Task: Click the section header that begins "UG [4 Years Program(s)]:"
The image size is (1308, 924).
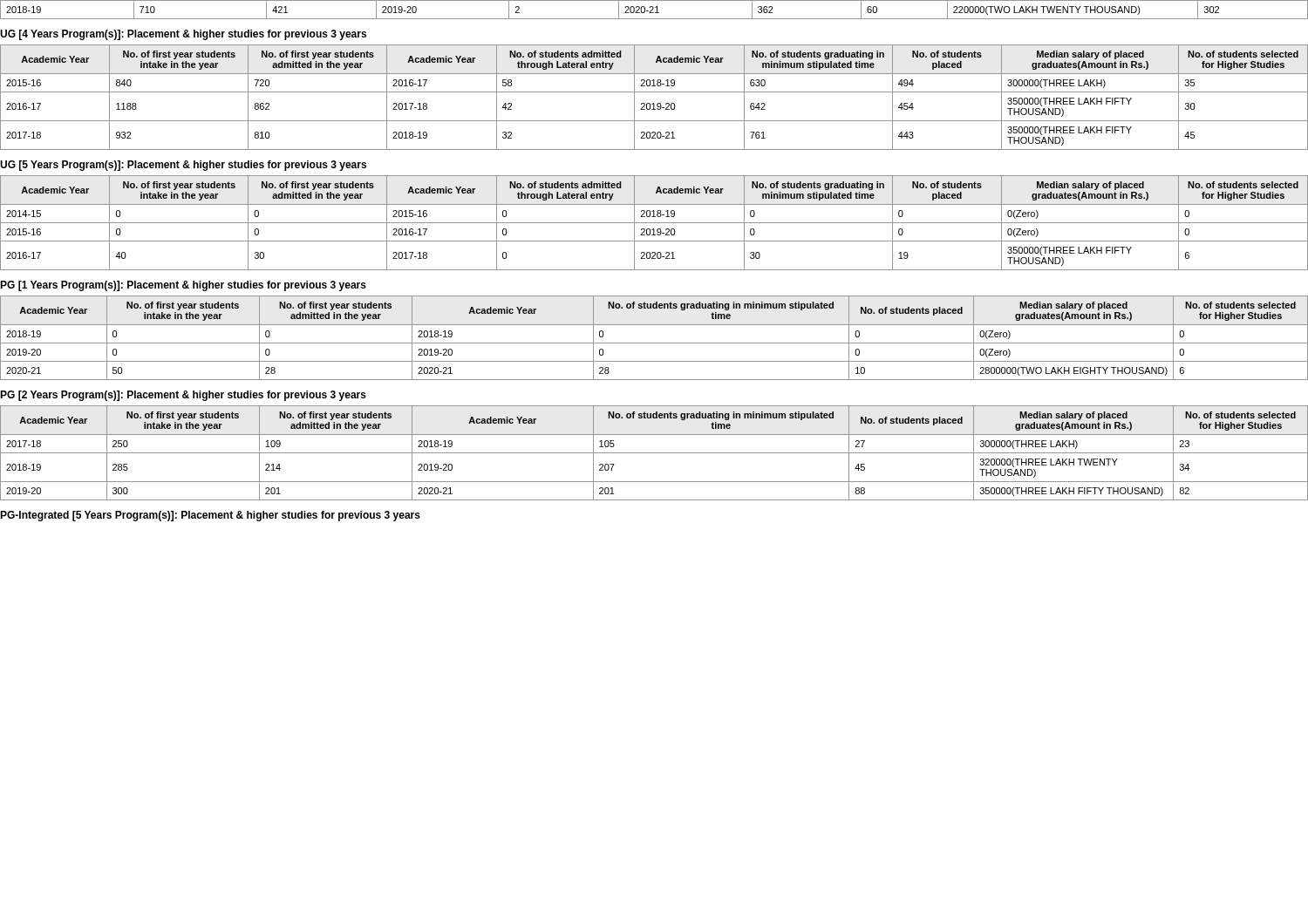Action: 183,34
